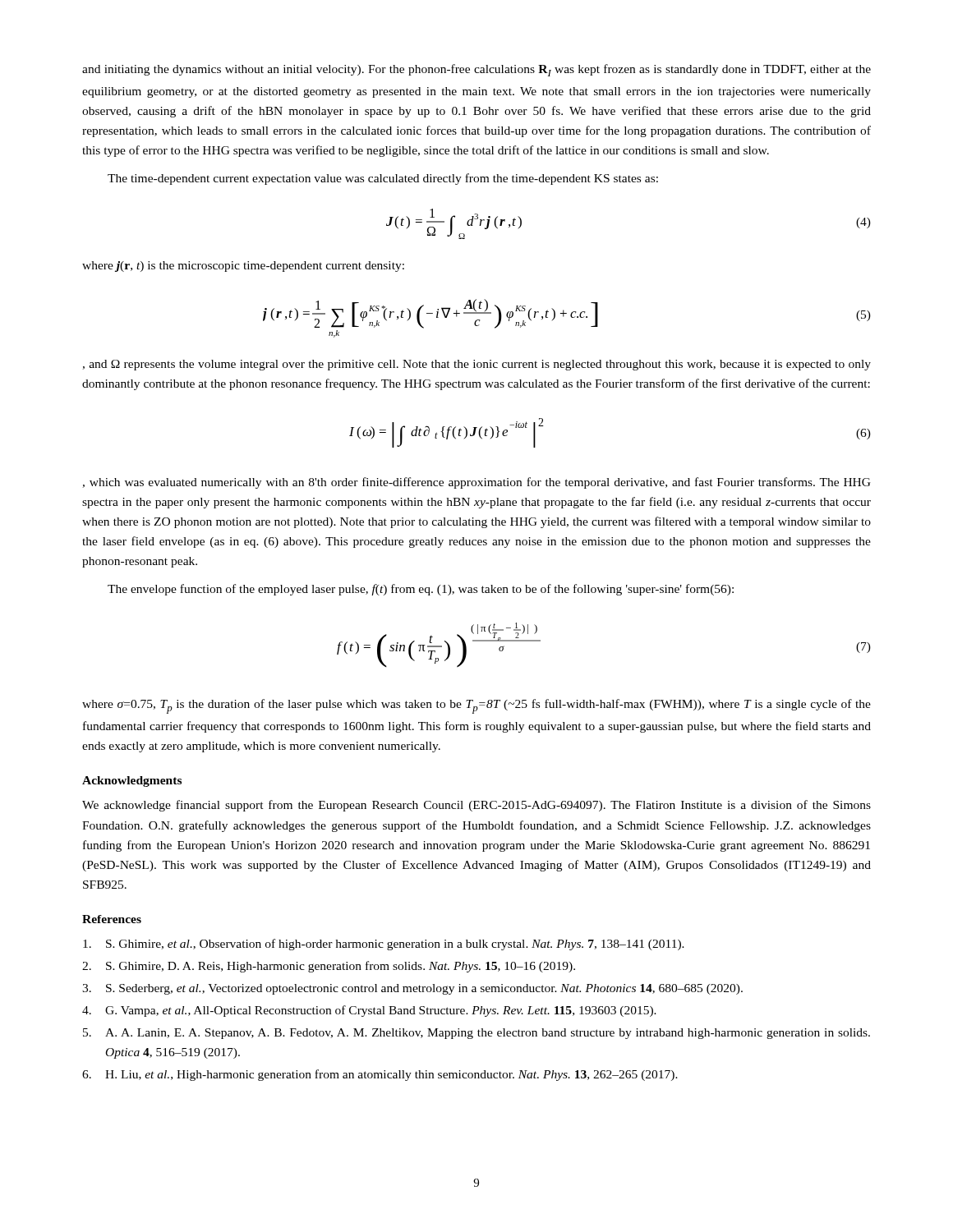Navigate to the text starting "The time-dependent current"

pos(476,178)
